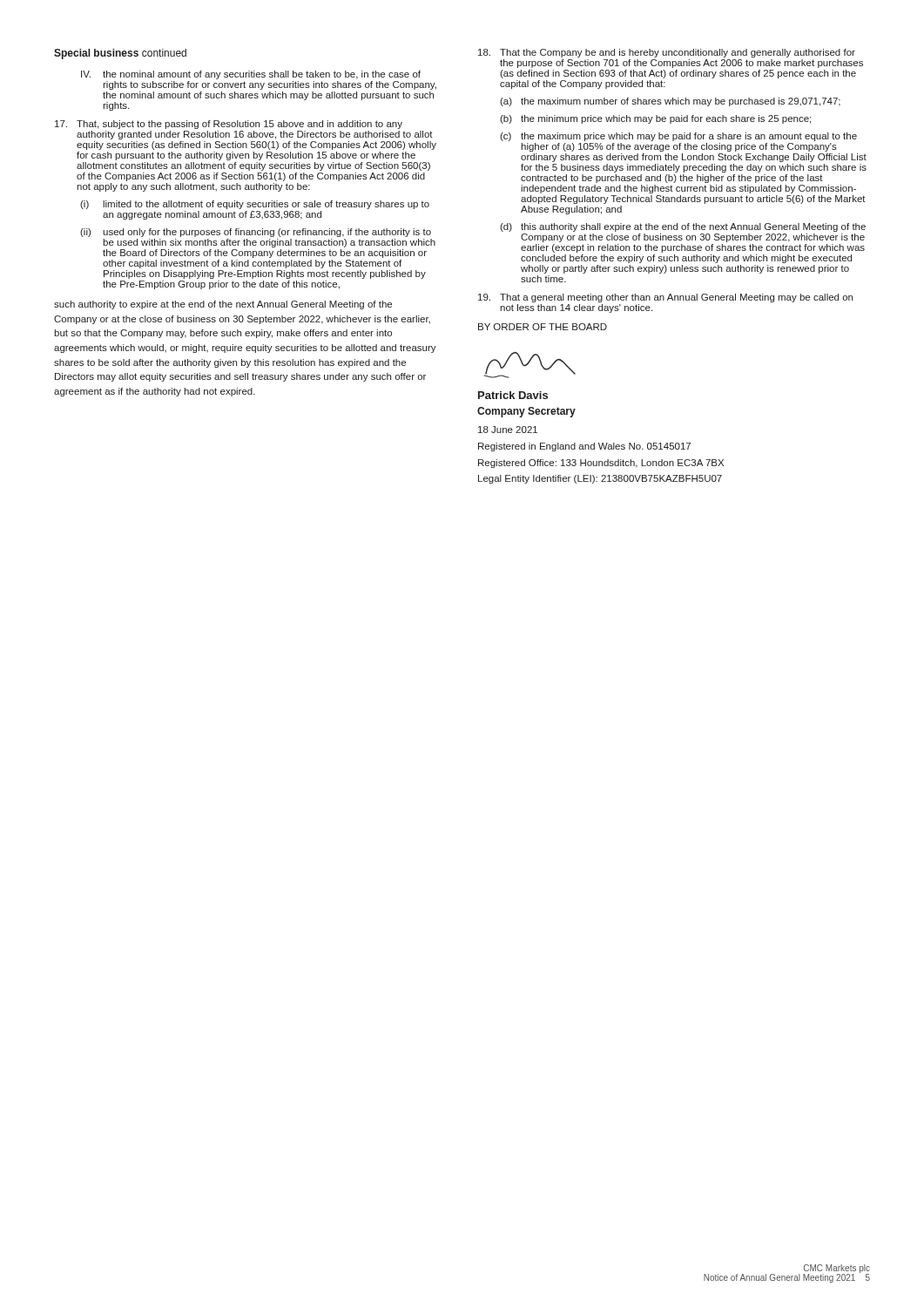This screenshot has width=924, height=1307.
Task: Click on the block starting "18. That the Company be and"
Action: (x=673, y=68)
